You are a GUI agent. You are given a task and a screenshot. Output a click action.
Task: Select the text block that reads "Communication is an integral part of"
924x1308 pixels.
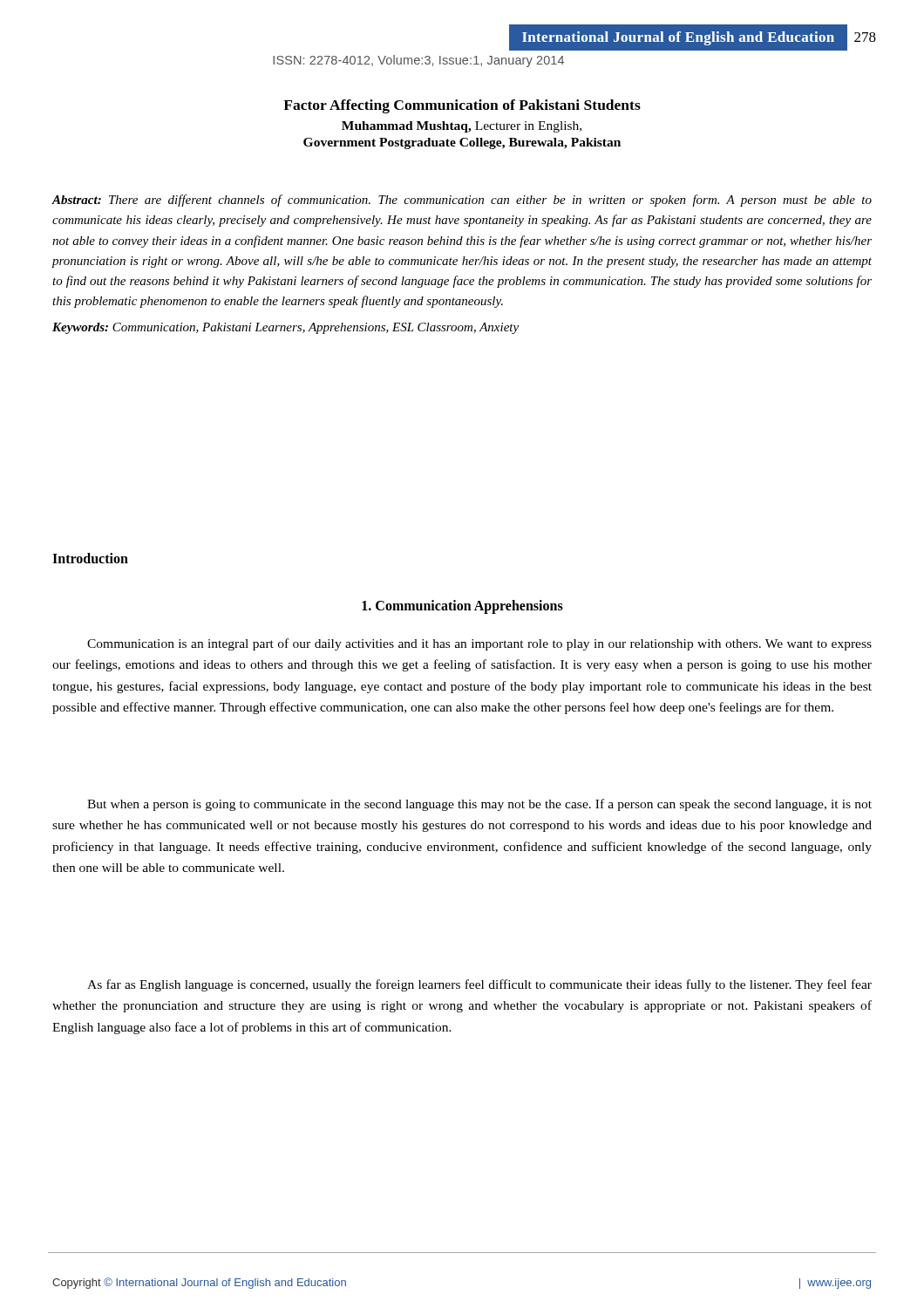pos(462,676)
